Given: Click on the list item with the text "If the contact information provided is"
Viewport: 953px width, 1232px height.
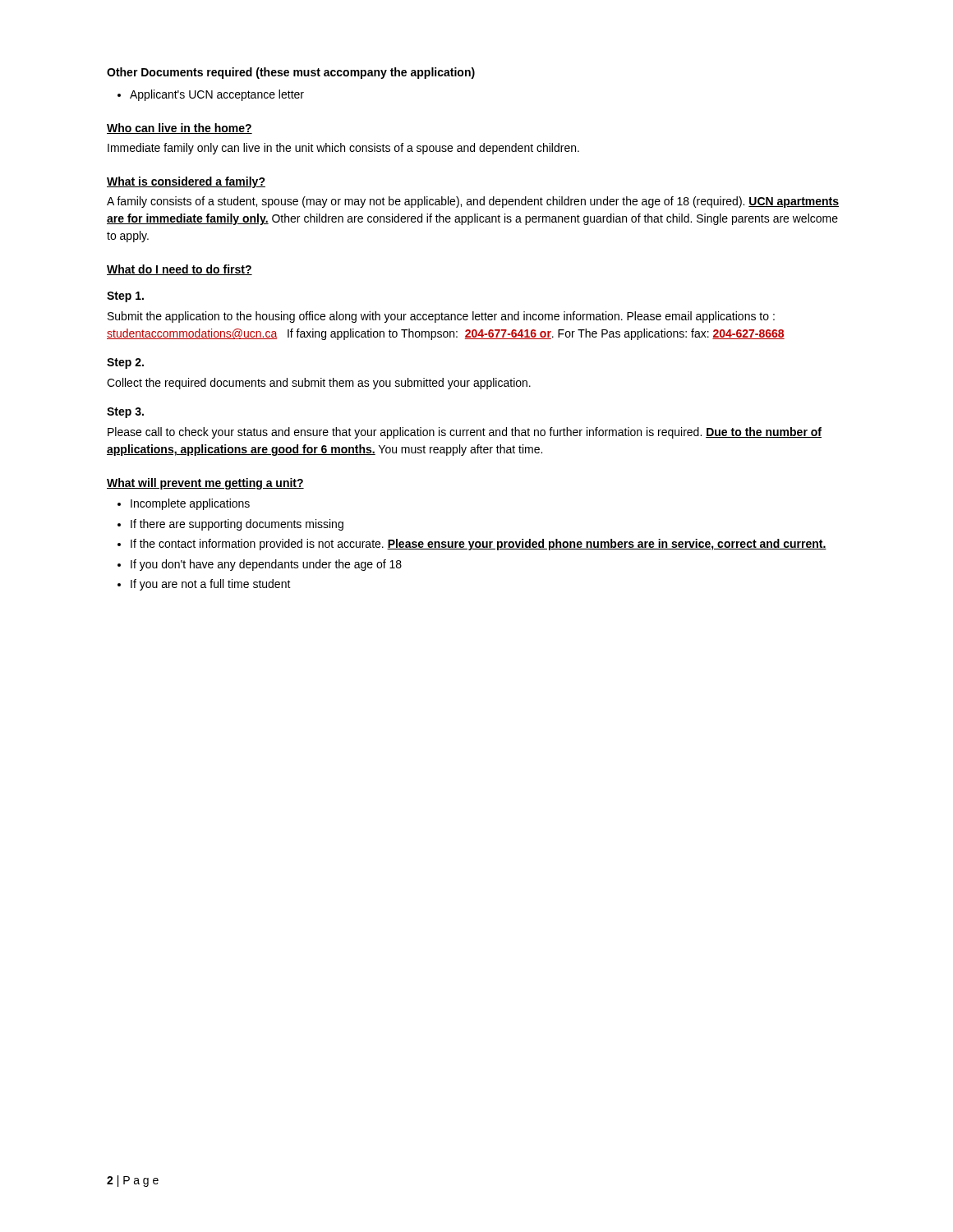Looking at the screenshot, I should [x=478, y=544].
